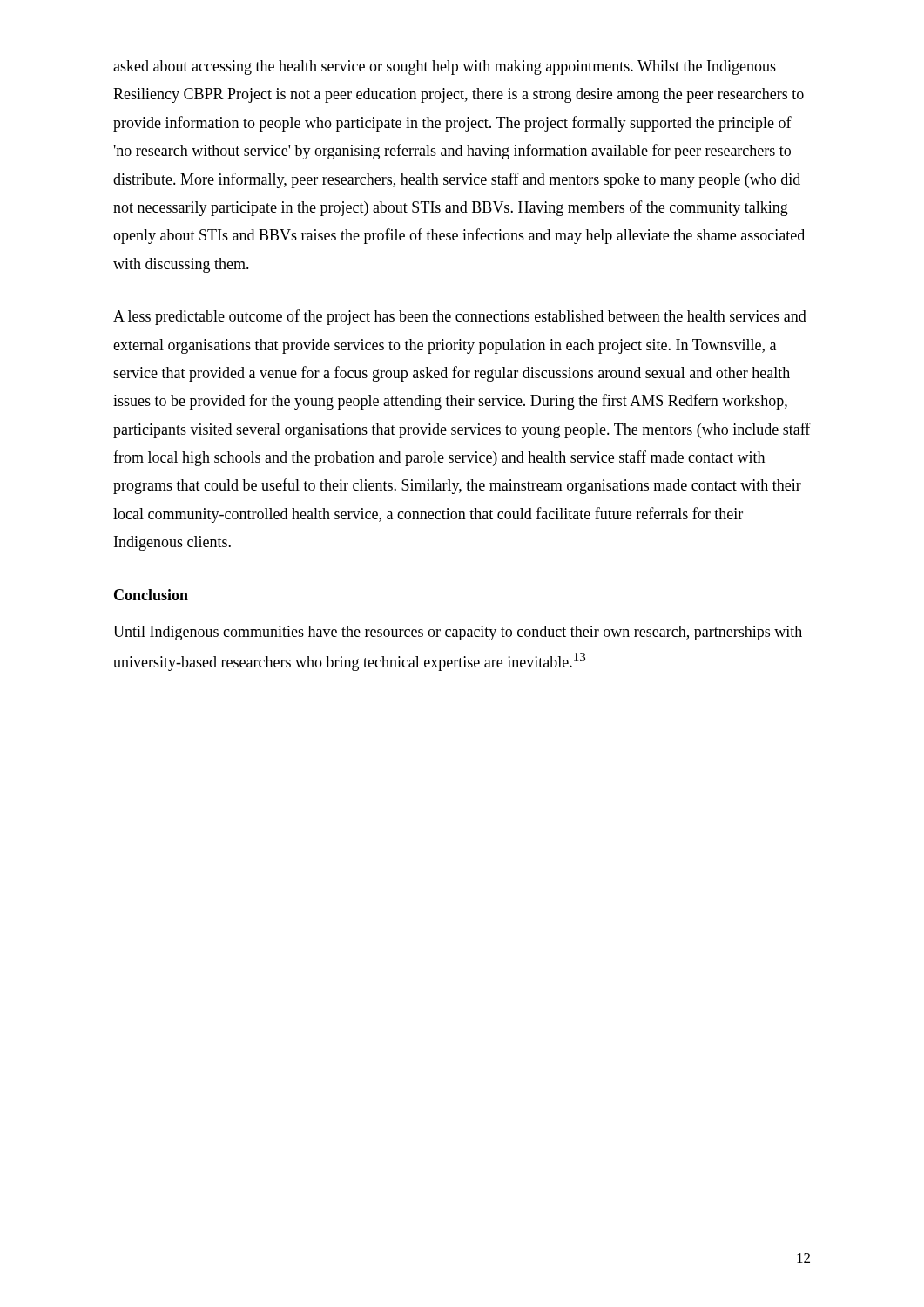Locate the block of text that opens with "asked about accessing the health"

coord(459,165)
